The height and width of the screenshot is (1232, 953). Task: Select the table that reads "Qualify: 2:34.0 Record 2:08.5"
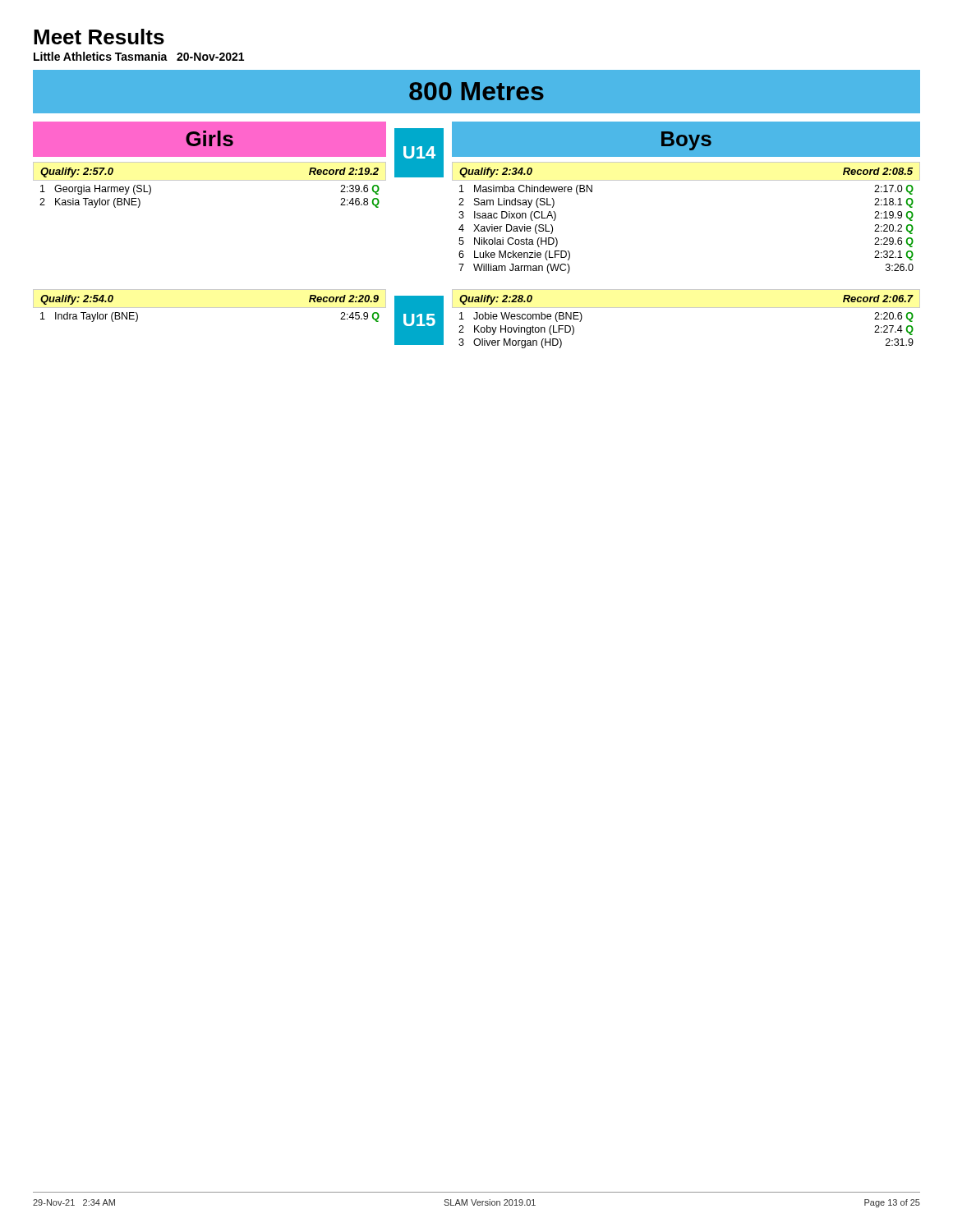[686, 218]
